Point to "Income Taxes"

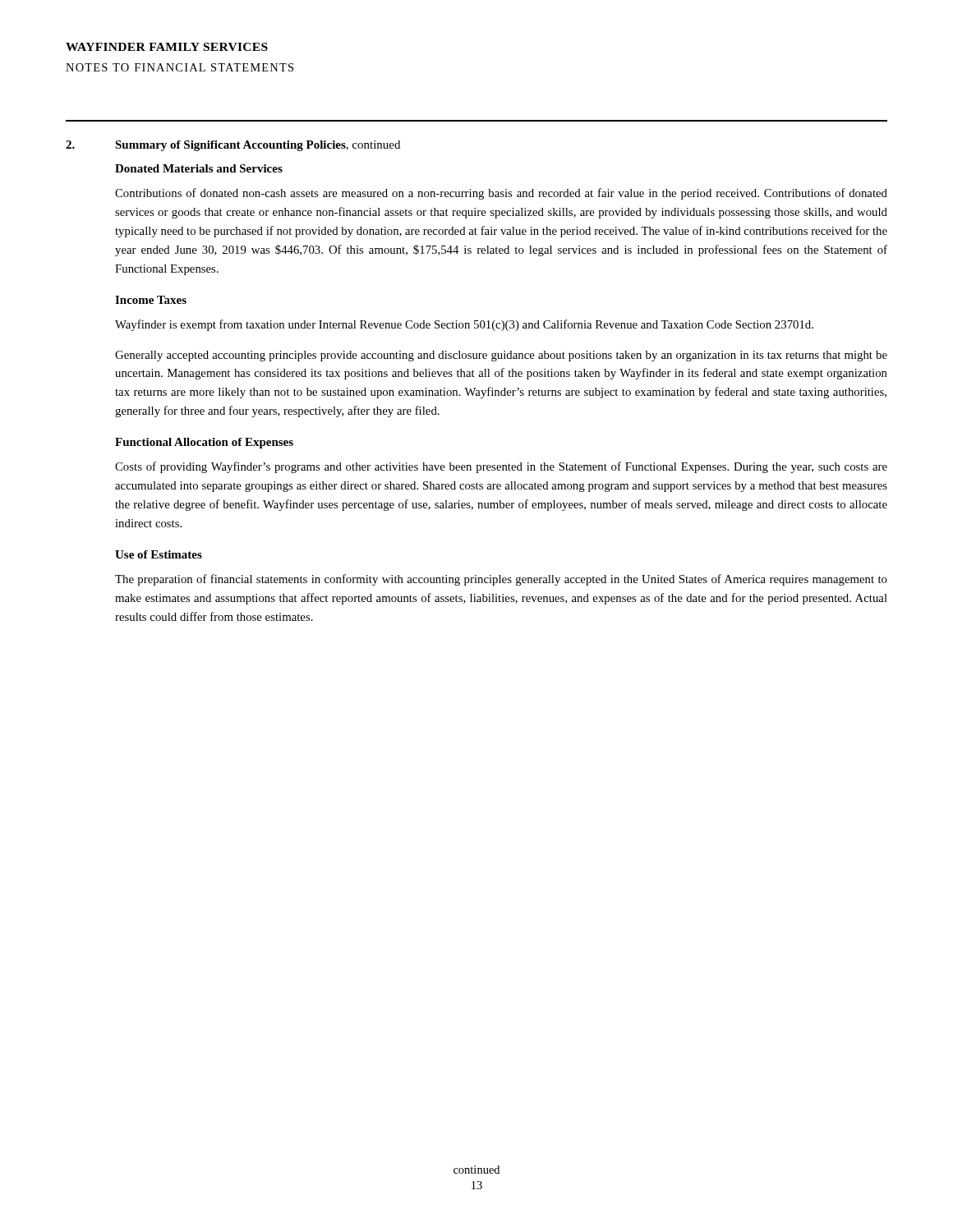tap(151, 300)
